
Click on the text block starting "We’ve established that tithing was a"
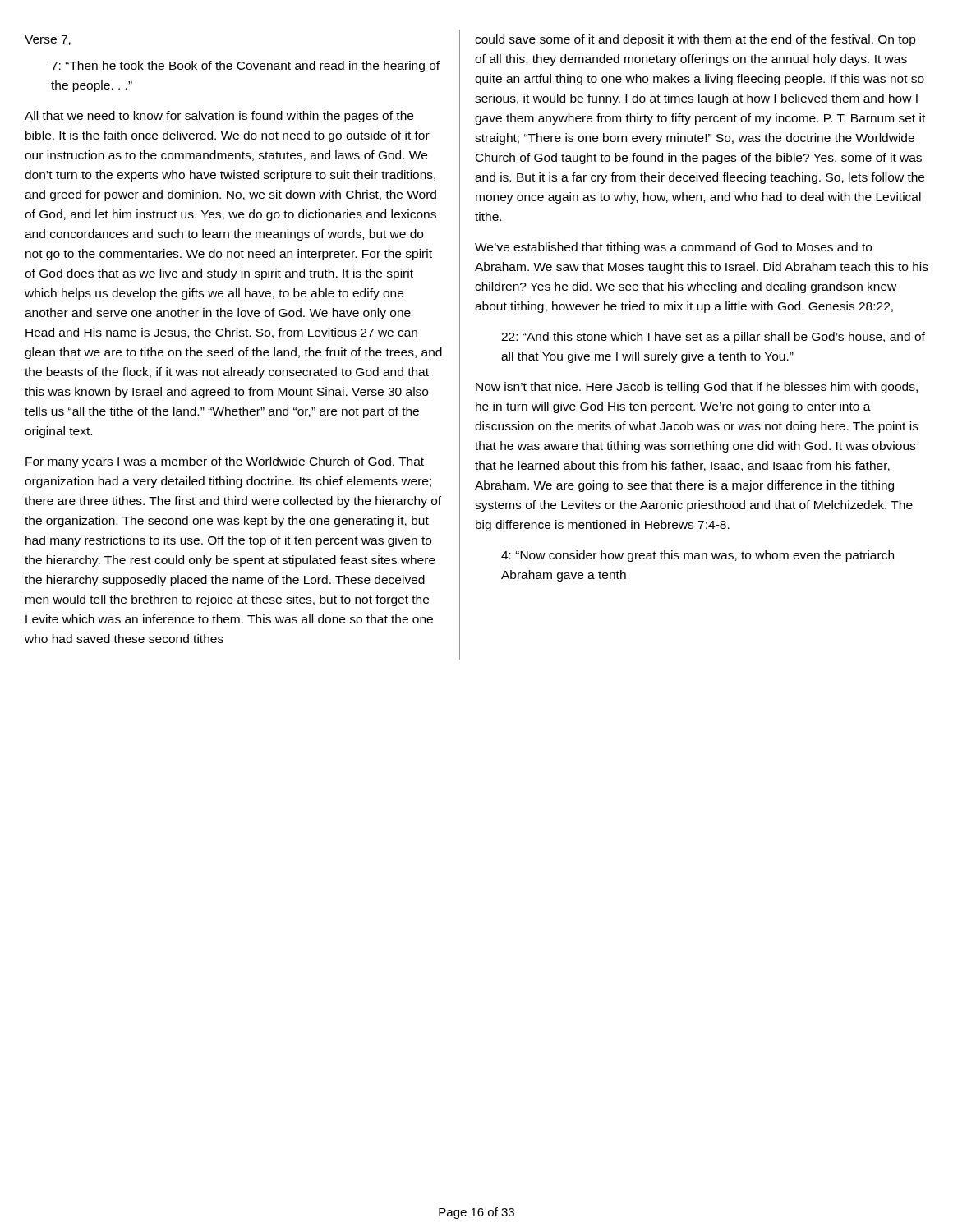coord(702,277)
